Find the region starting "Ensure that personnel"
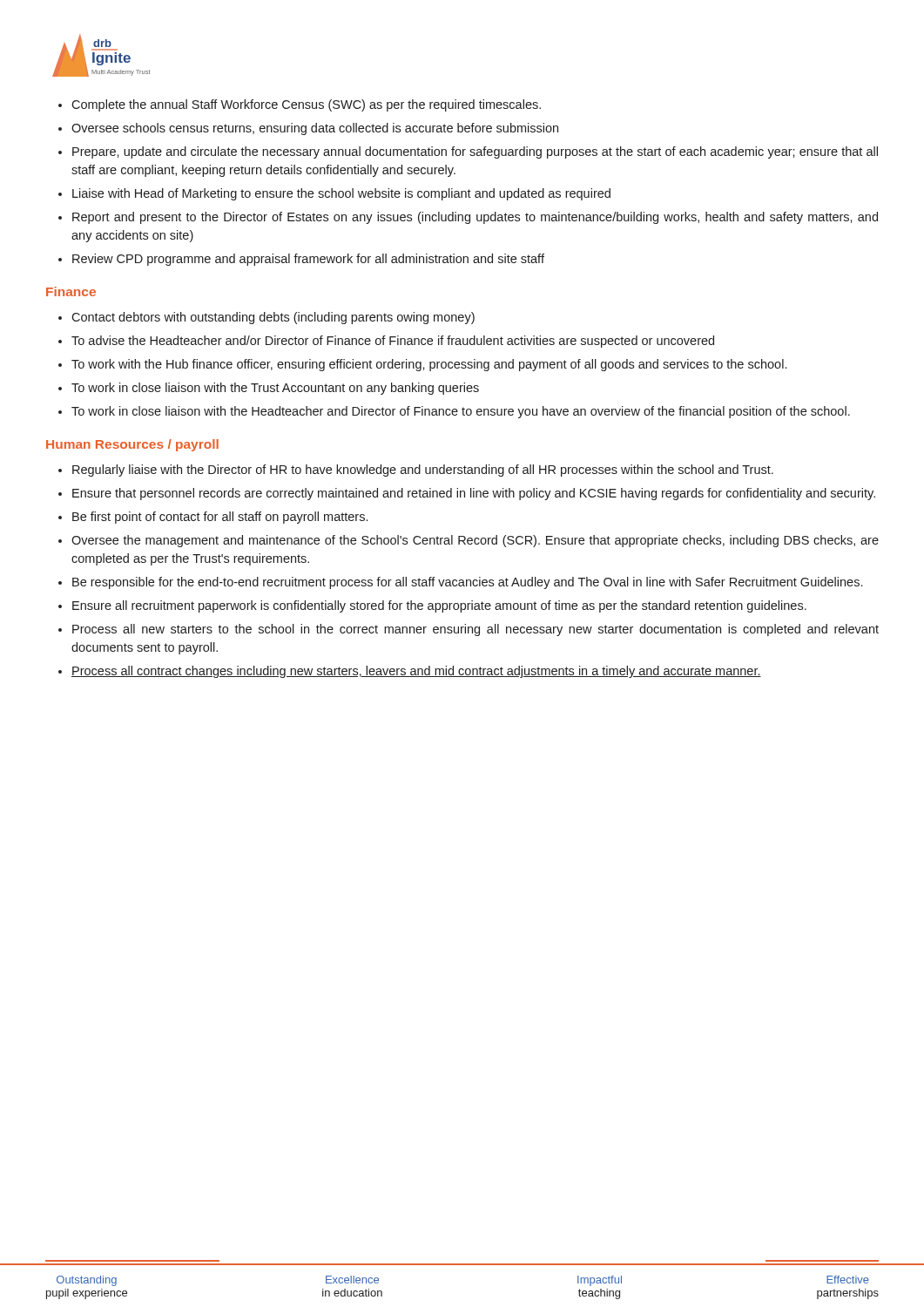The height and width of the screenshot is (1307, 924). click(474, 493)
